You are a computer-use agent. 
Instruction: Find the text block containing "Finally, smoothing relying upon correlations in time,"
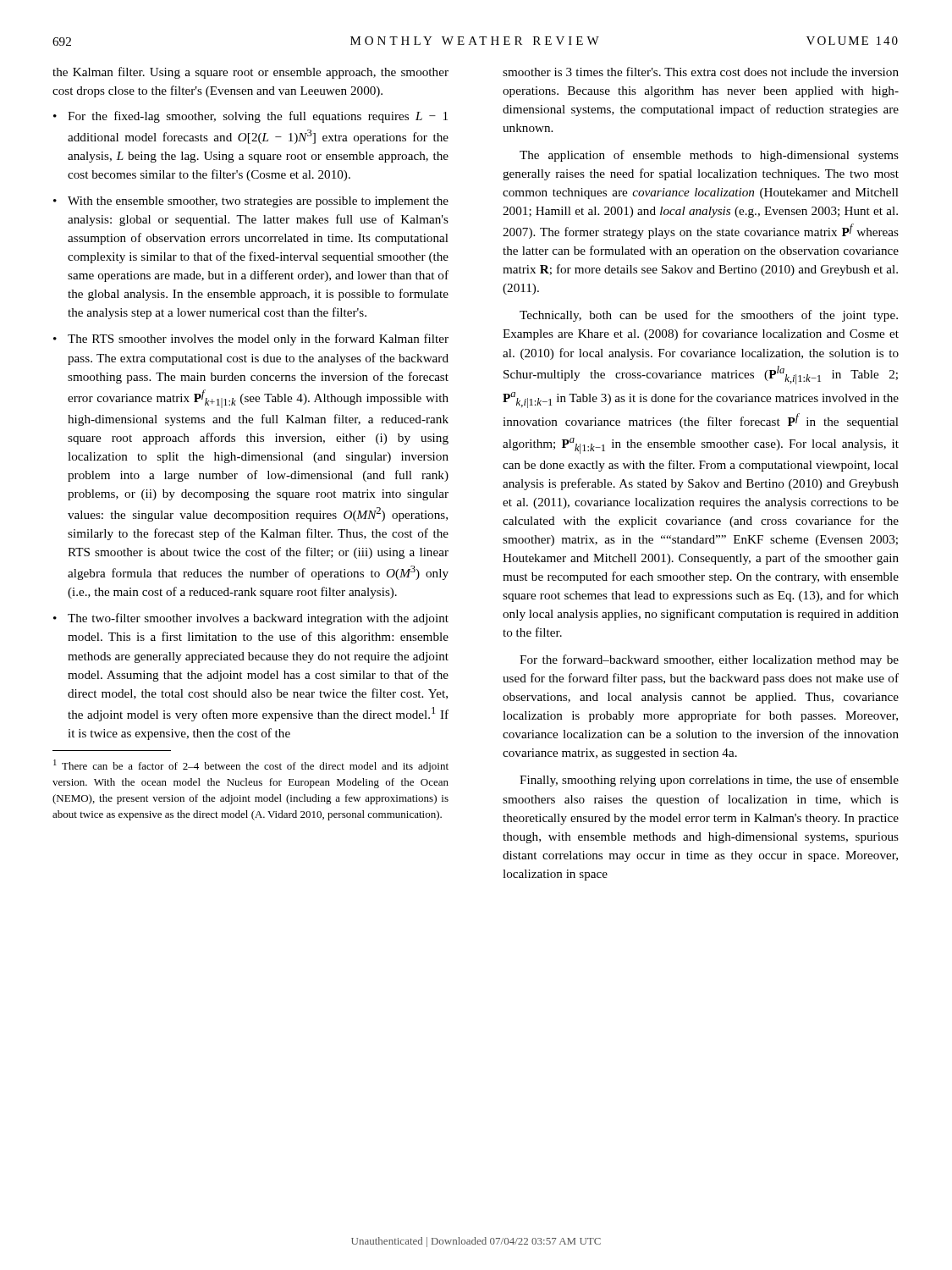701,826
